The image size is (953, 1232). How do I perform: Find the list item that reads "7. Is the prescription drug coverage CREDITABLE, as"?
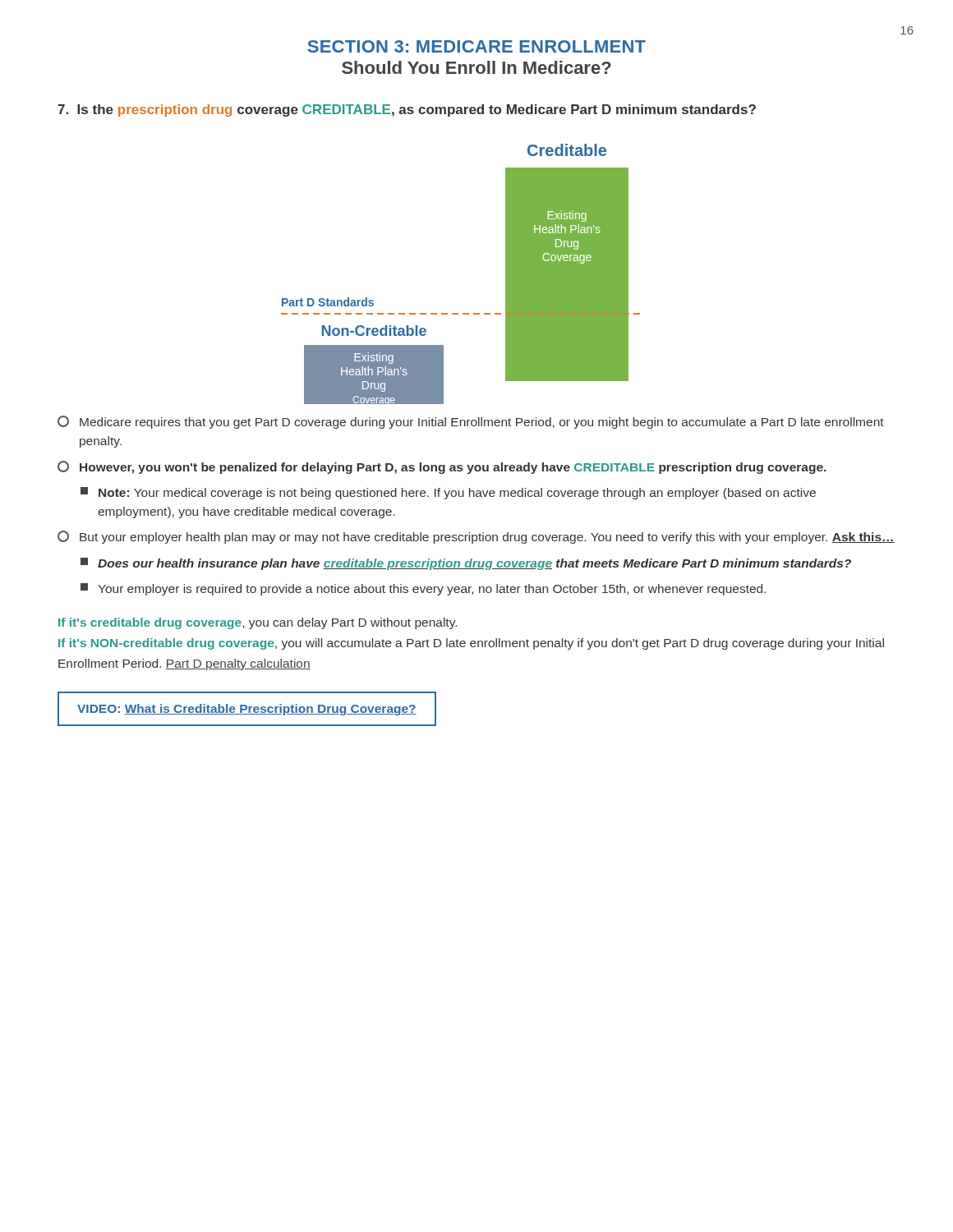[x=476, y=110]
